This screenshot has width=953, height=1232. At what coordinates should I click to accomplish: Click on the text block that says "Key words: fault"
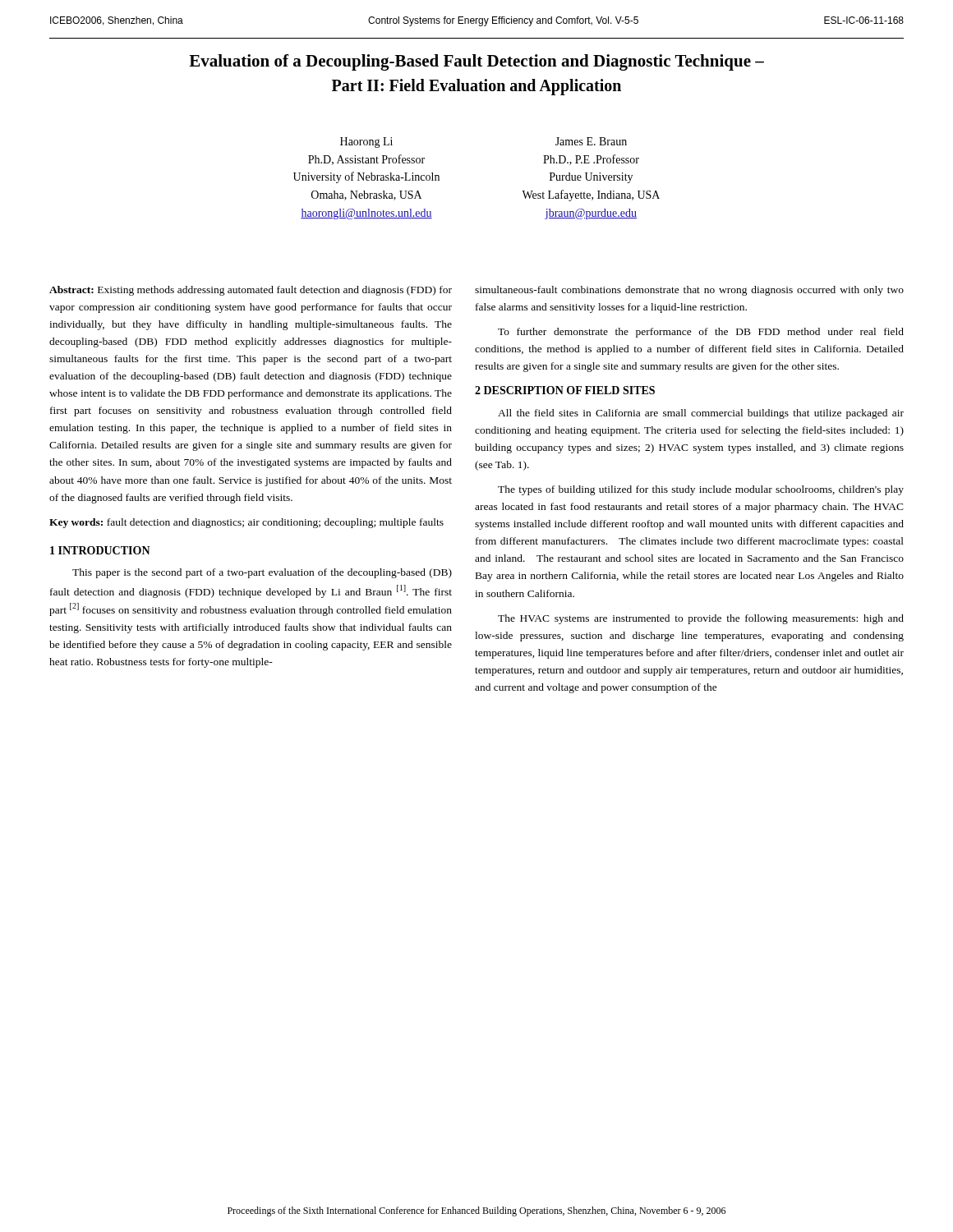[x=246, y=522]
